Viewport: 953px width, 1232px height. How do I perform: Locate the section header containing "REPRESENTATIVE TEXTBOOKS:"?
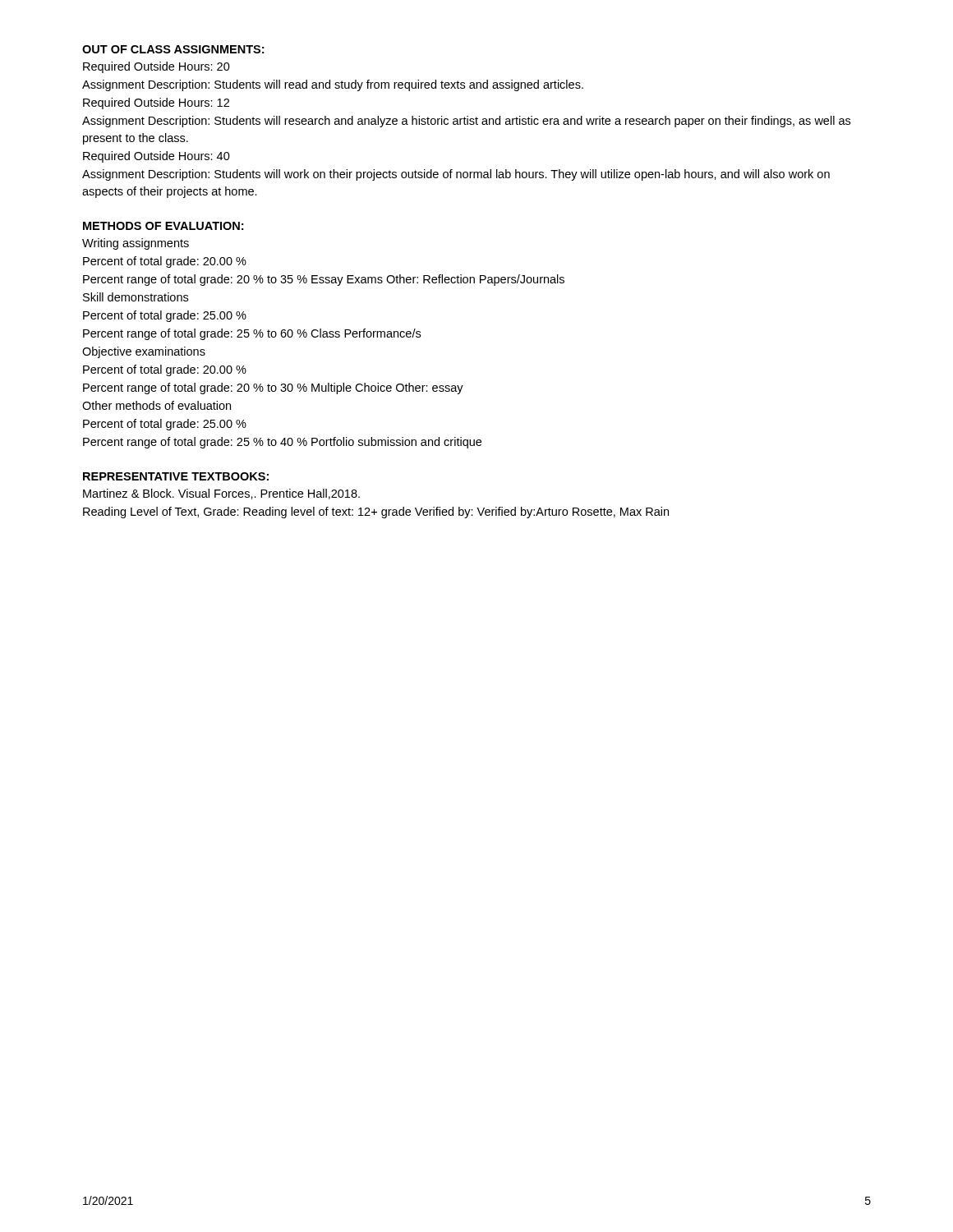176,477
